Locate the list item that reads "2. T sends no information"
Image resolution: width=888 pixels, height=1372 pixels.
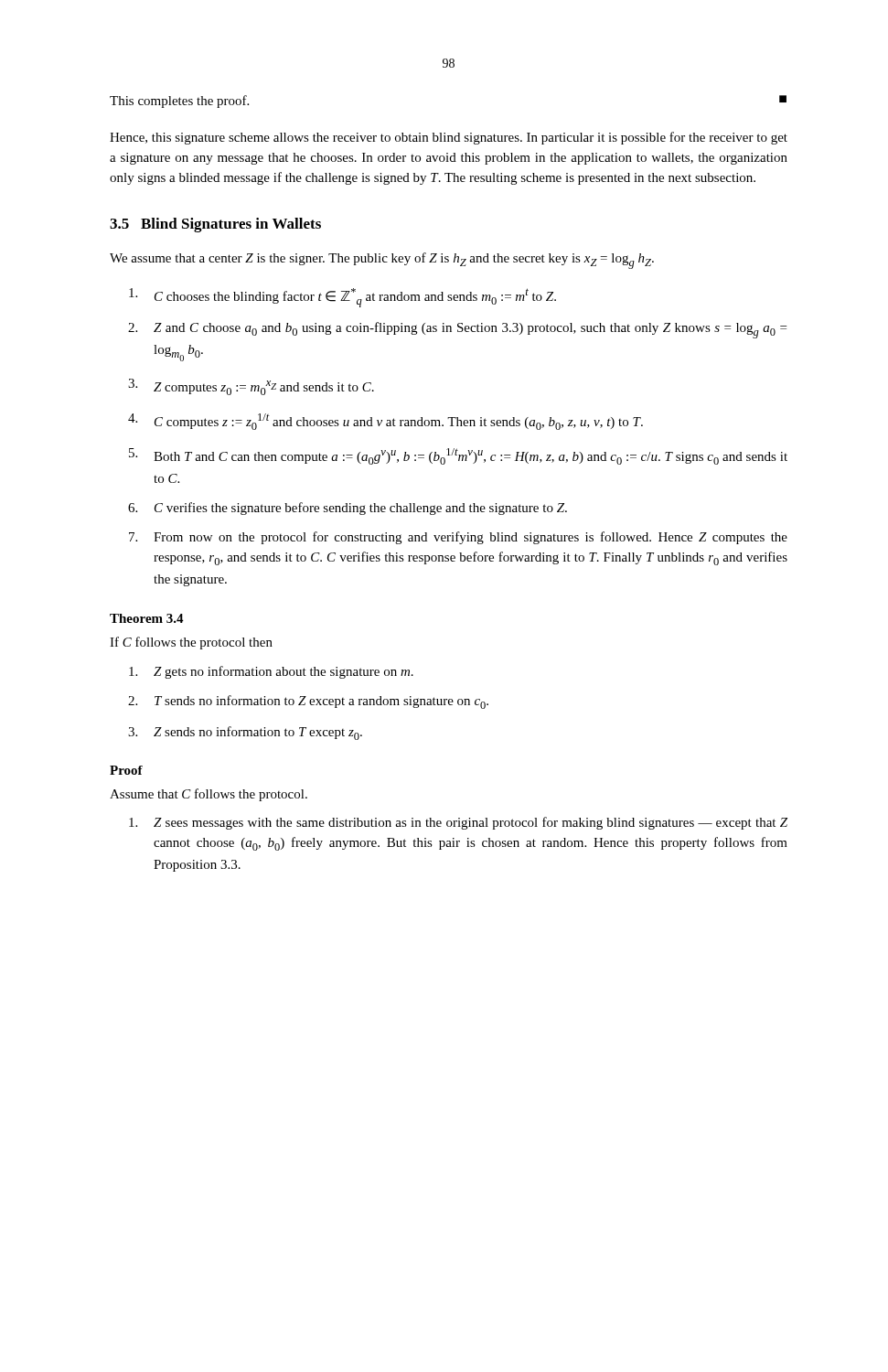458,702
